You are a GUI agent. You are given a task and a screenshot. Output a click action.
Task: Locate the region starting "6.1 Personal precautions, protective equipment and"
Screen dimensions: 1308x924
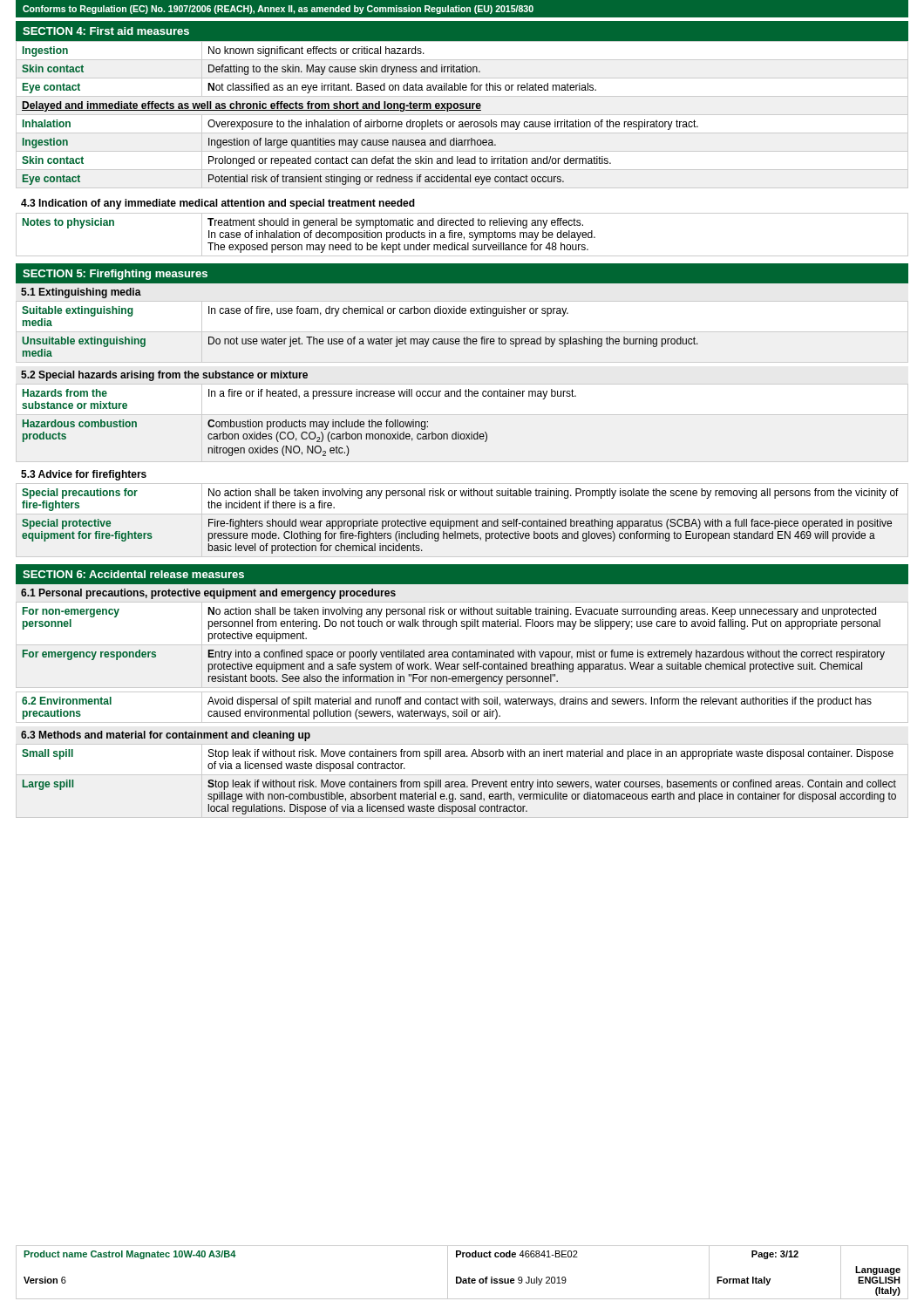[x=208, y=593]
